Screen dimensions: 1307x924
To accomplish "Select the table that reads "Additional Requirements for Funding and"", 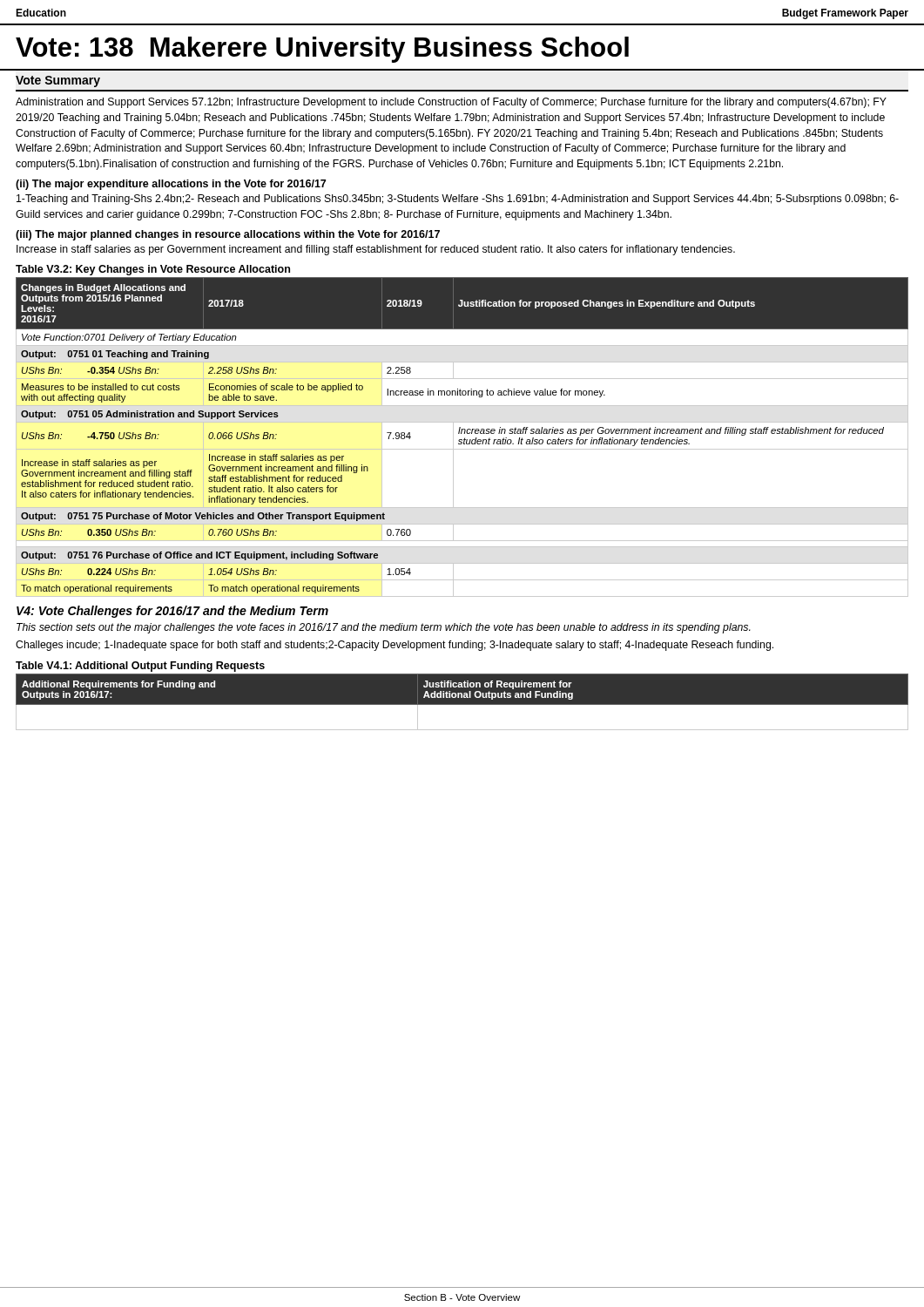I will (462, 702).
